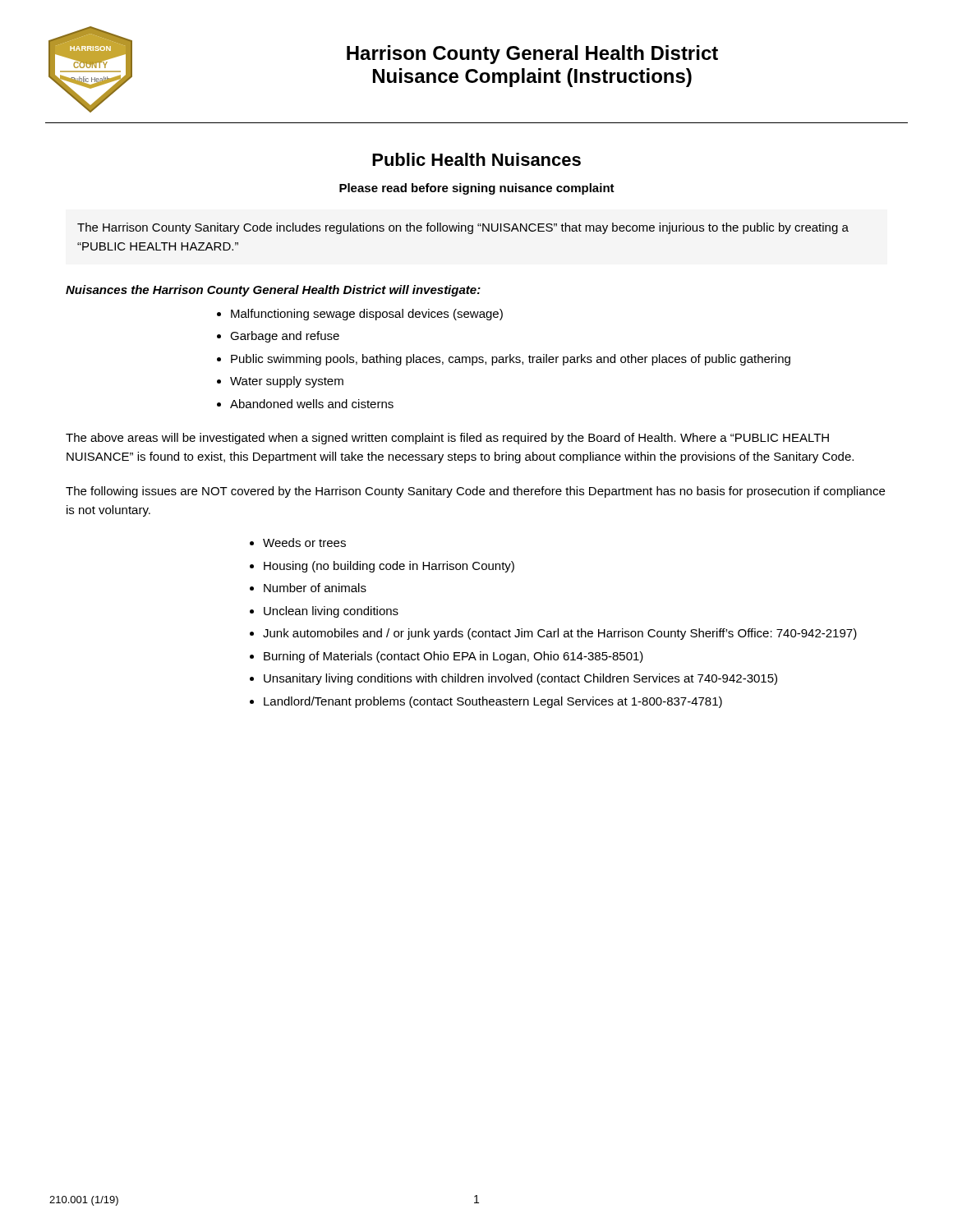This screenshot has width=953, height=1232.
Task: Find the element starting "Public swimming pools, bathing places, camps, parks,"
Action: pos(511,358)
